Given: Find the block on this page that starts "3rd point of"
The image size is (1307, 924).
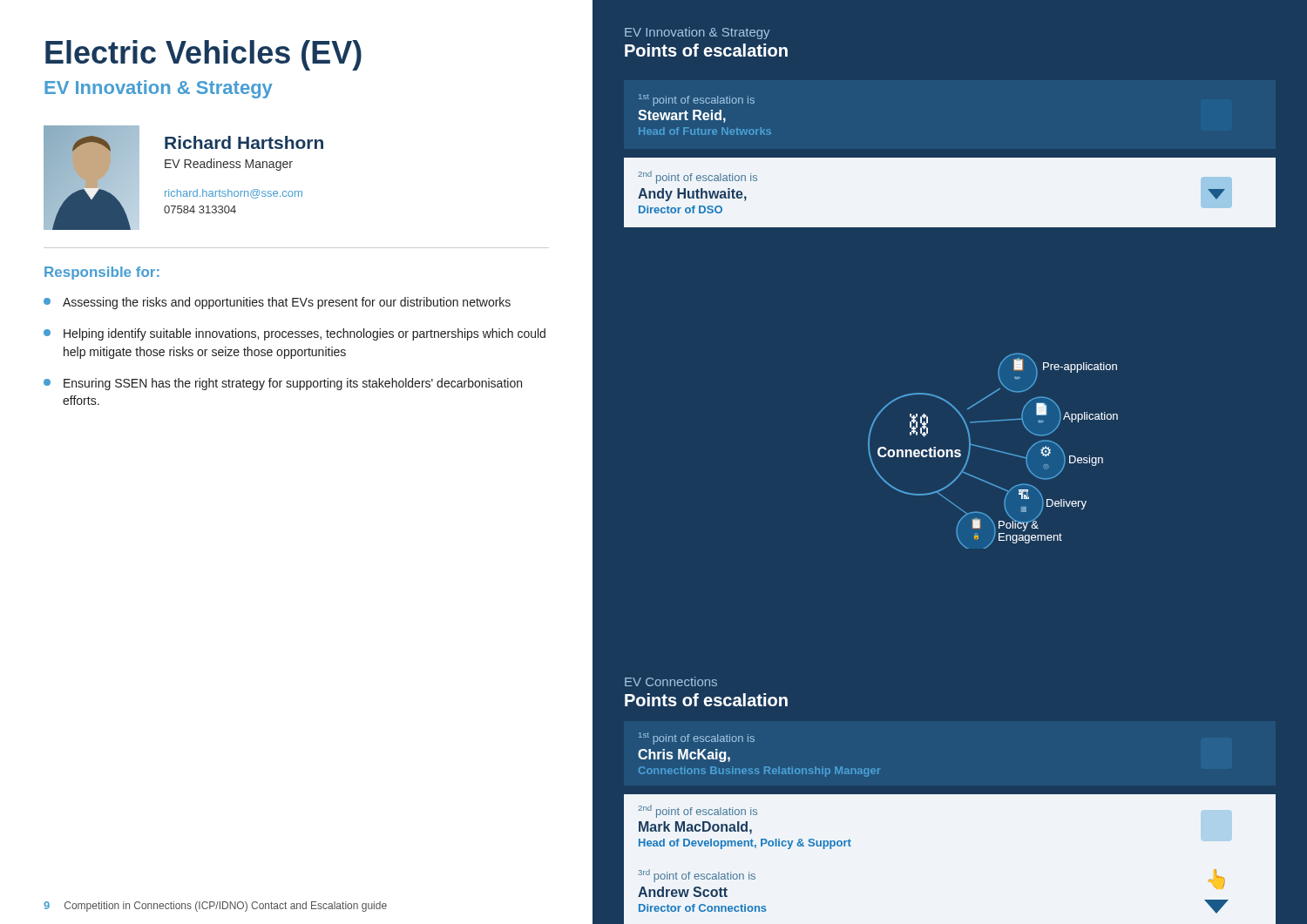Looking at the screenshot, I should [x=710, y=879].
